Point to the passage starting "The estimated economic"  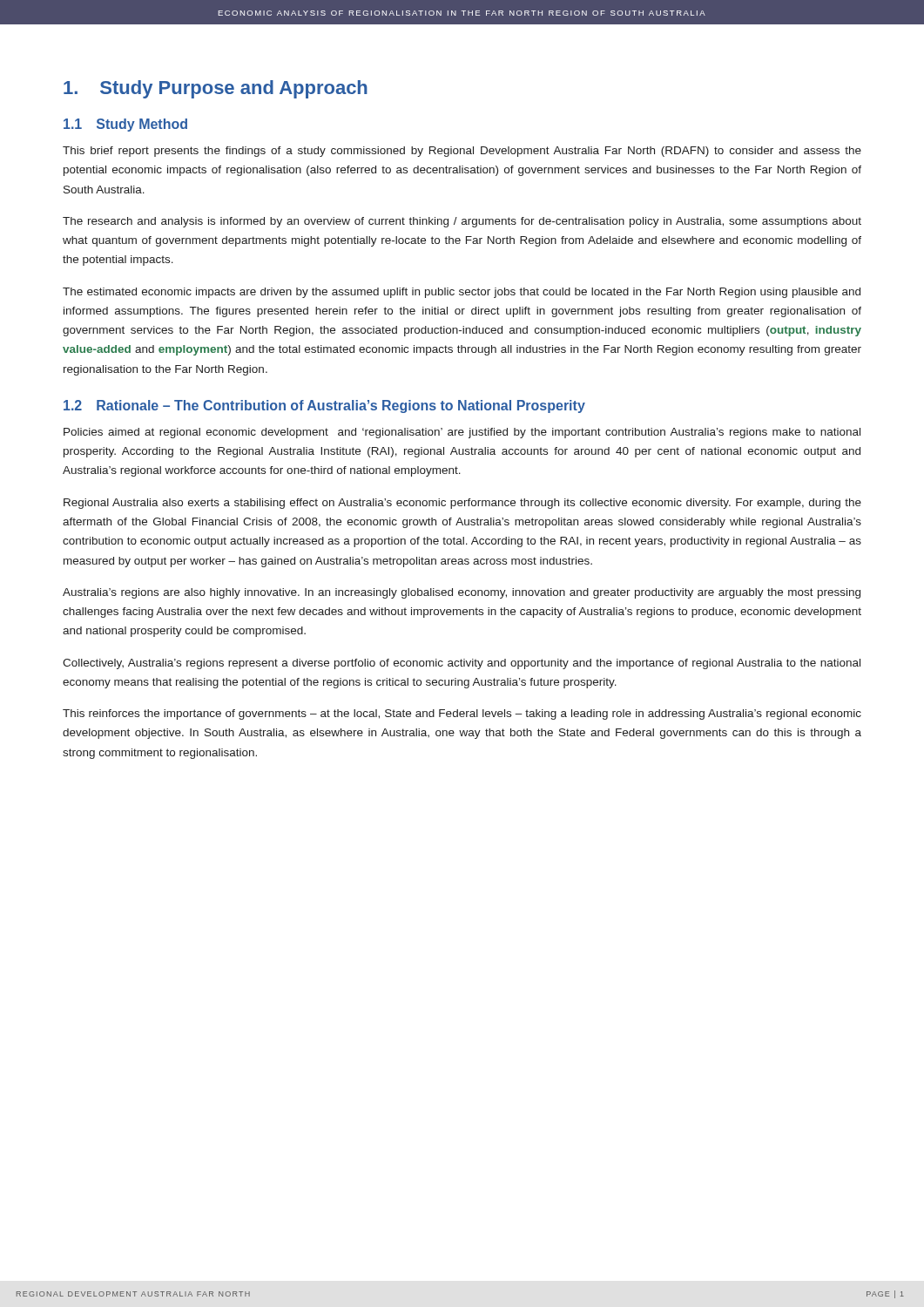[x=462, y=330]
